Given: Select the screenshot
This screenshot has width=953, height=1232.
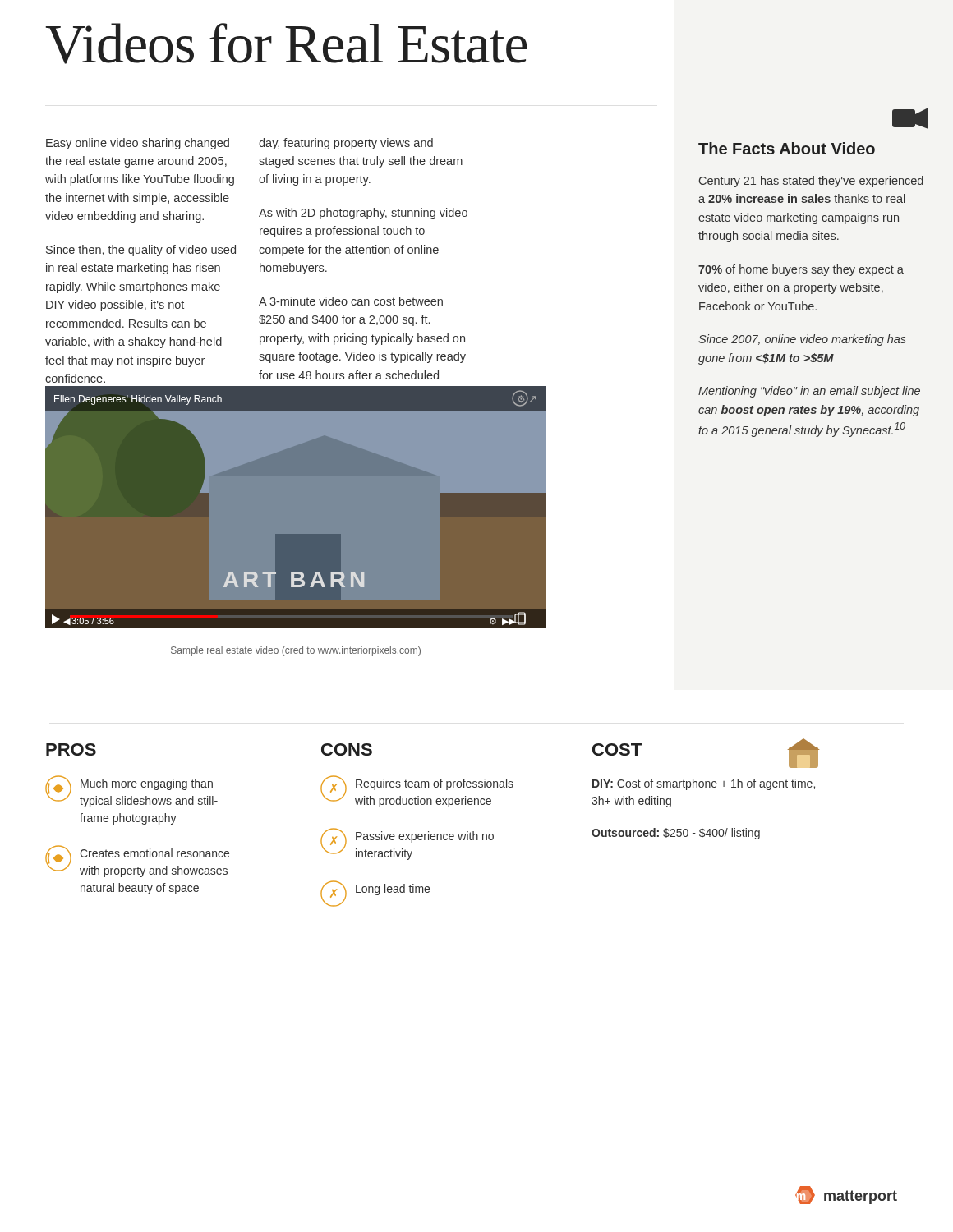Looking at the screenshot, I should click(x=296, y=521).
